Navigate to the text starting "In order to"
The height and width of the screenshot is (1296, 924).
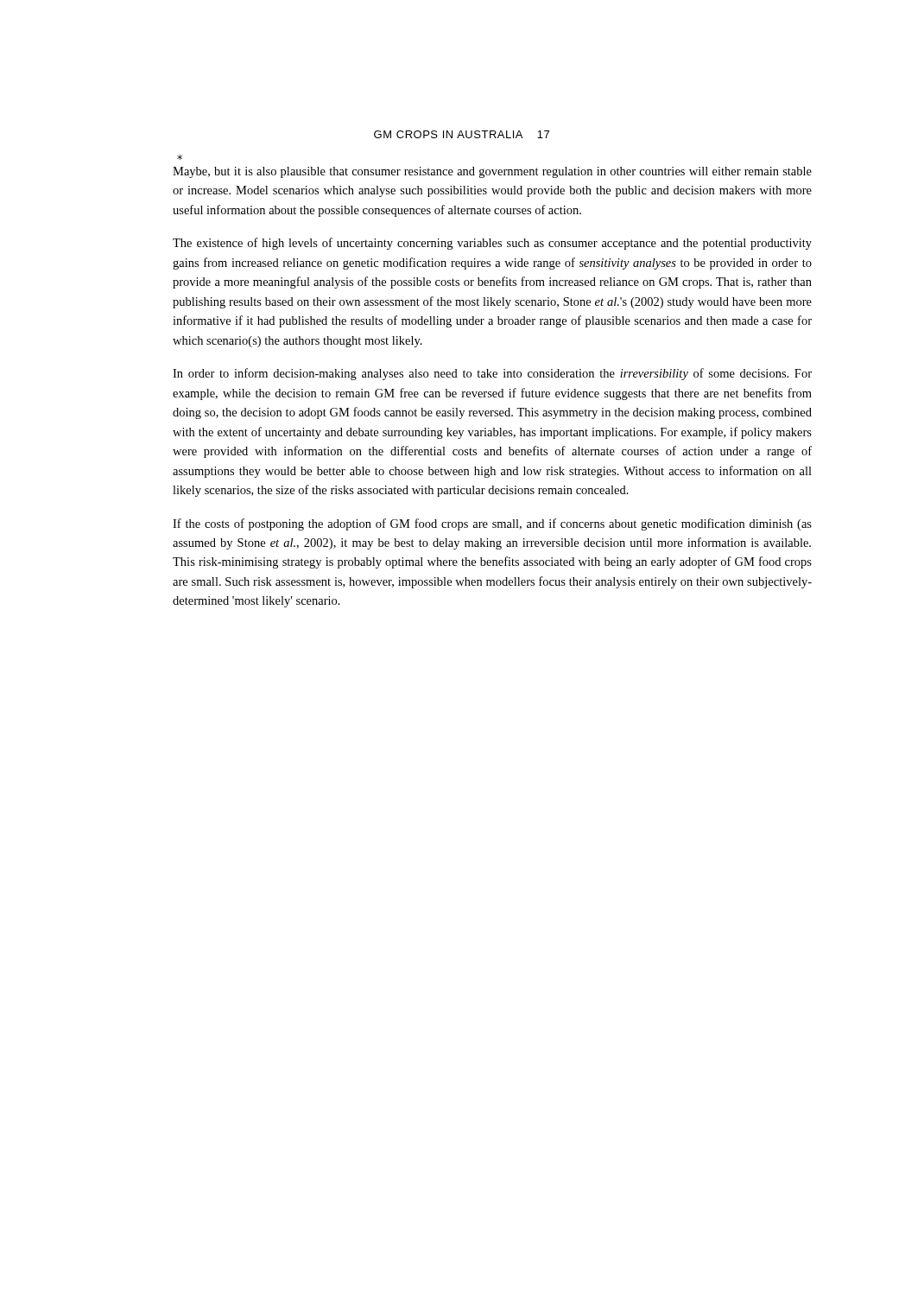tap(492, 432)
